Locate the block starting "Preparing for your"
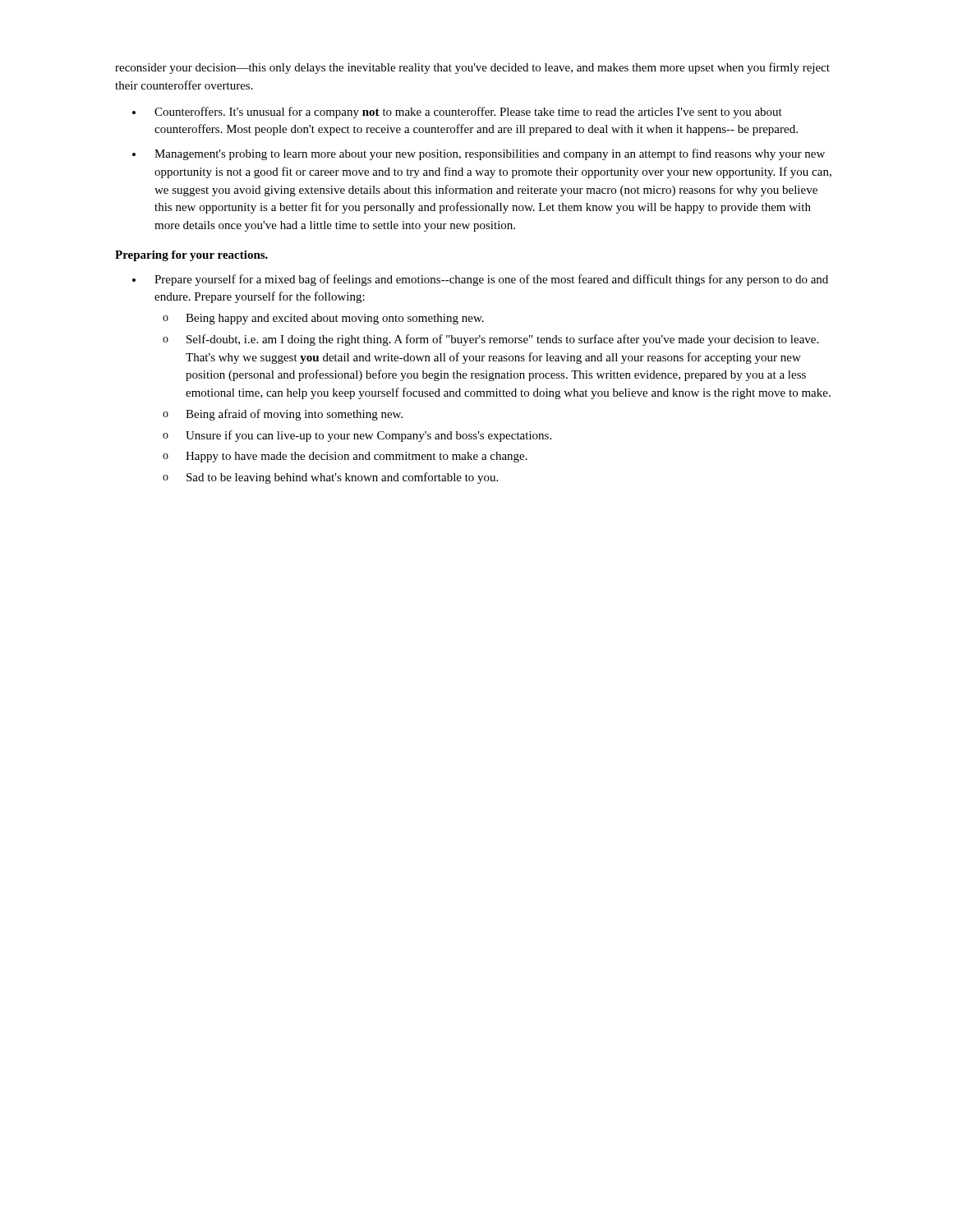This screenshot has width=953, height=1232. click(192, 254)
